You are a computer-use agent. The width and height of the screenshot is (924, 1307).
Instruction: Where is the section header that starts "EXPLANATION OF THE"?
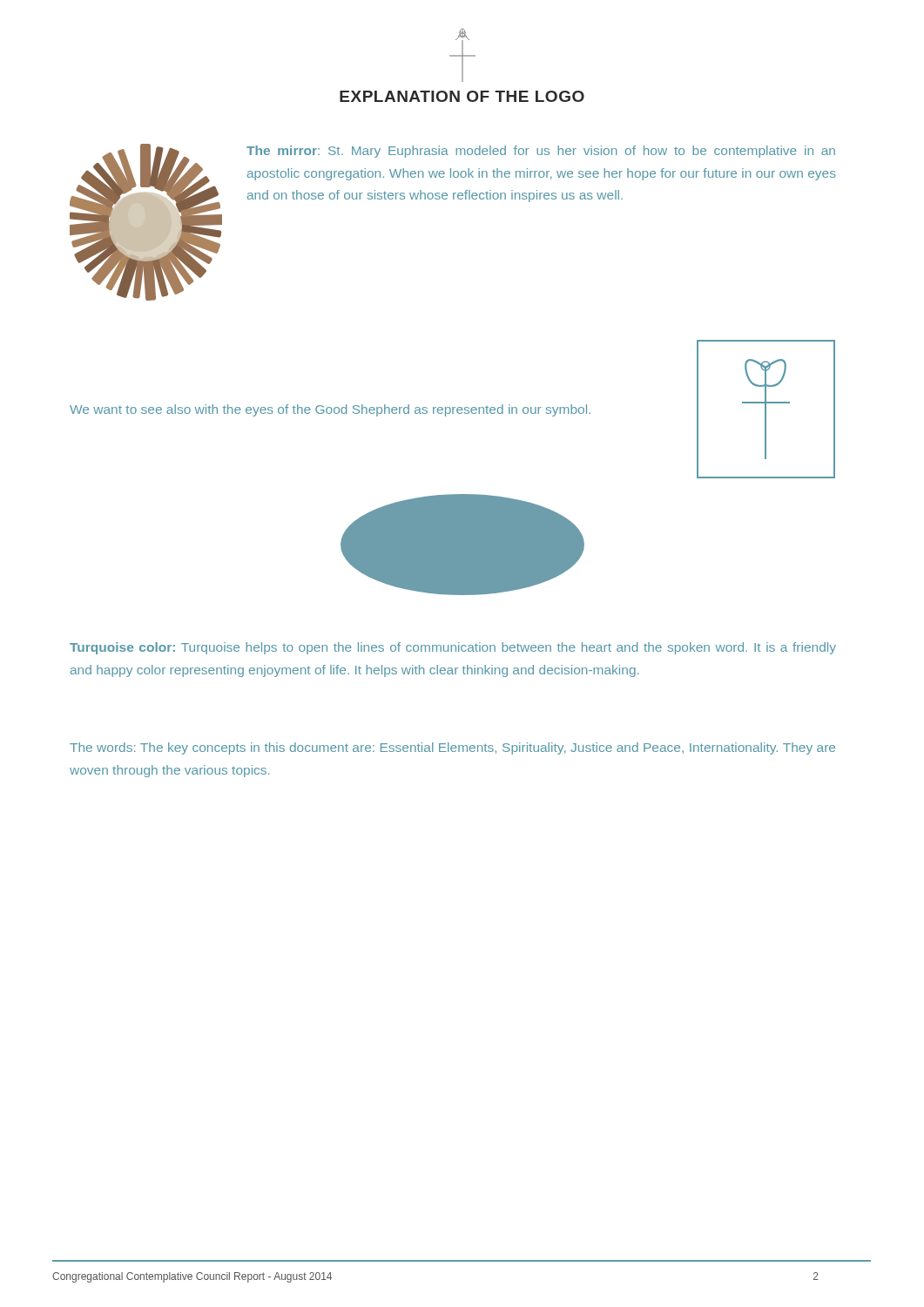click(x=462, y=96)
